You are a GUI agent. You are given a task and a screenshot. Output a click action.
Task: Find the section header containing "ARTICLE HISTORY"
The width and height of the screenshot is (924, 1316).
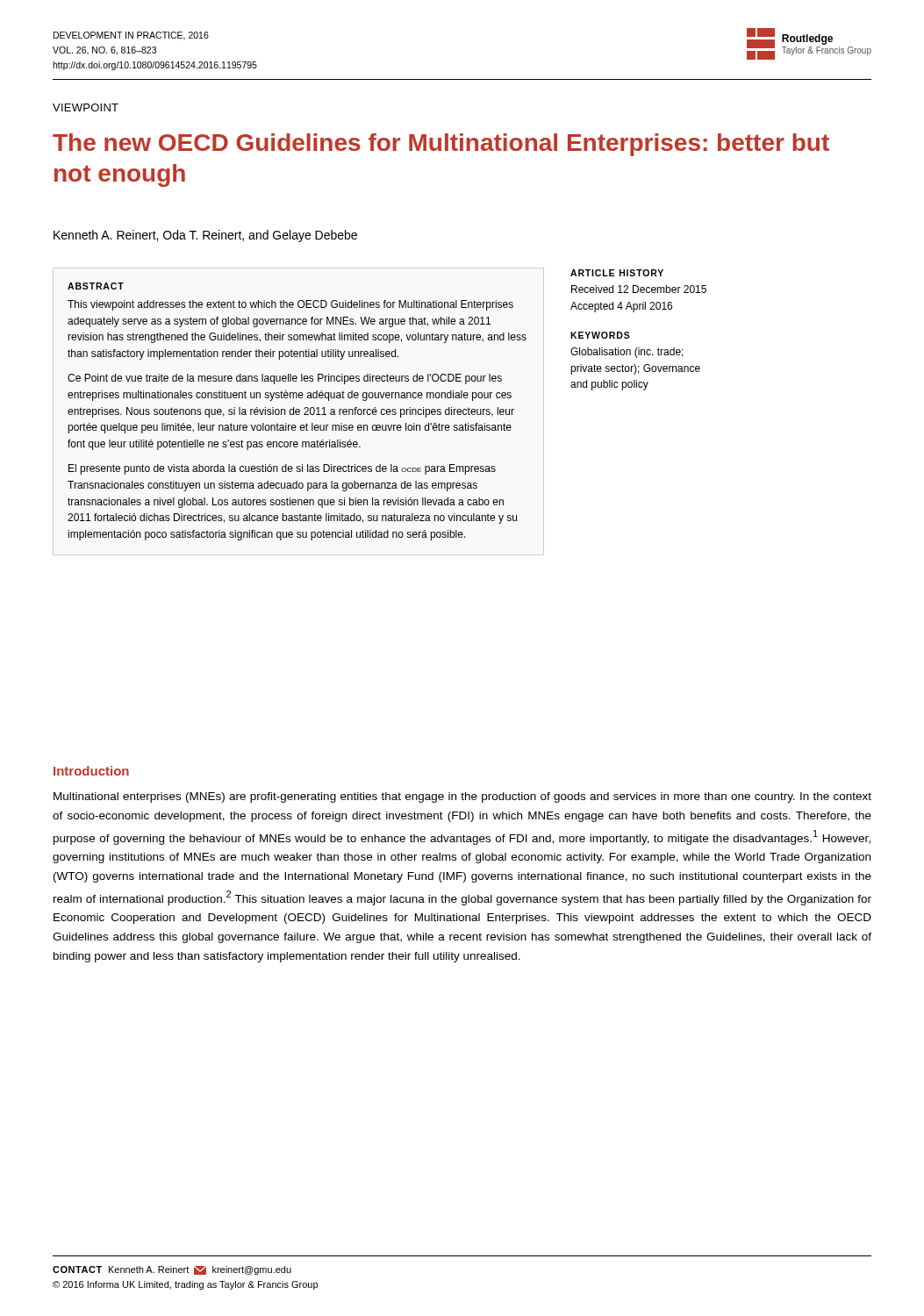[617, 273]
